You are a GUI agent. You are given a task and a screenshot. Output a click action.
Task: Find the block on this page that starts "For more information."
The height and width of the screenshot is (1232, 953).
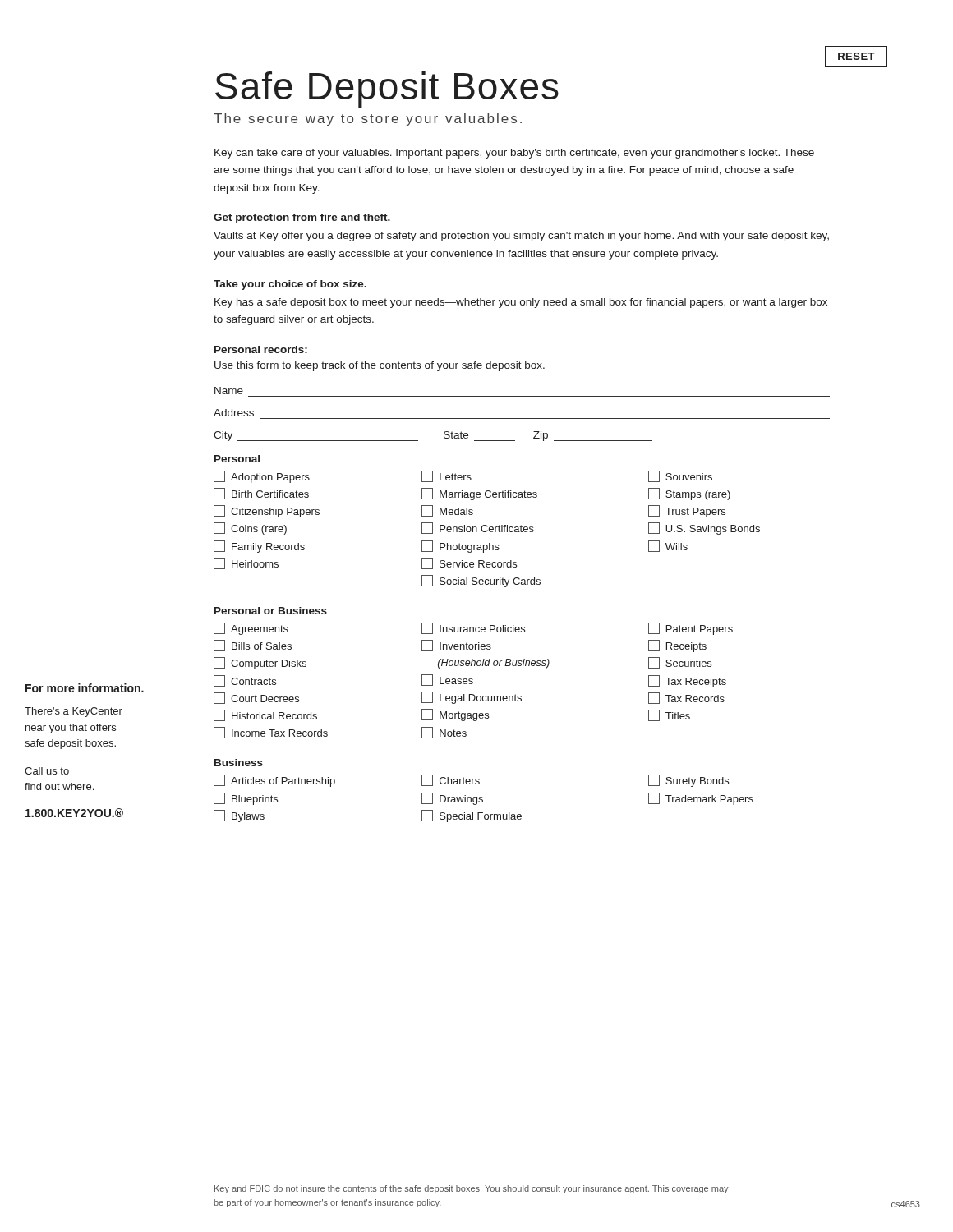tap(105, 750)
